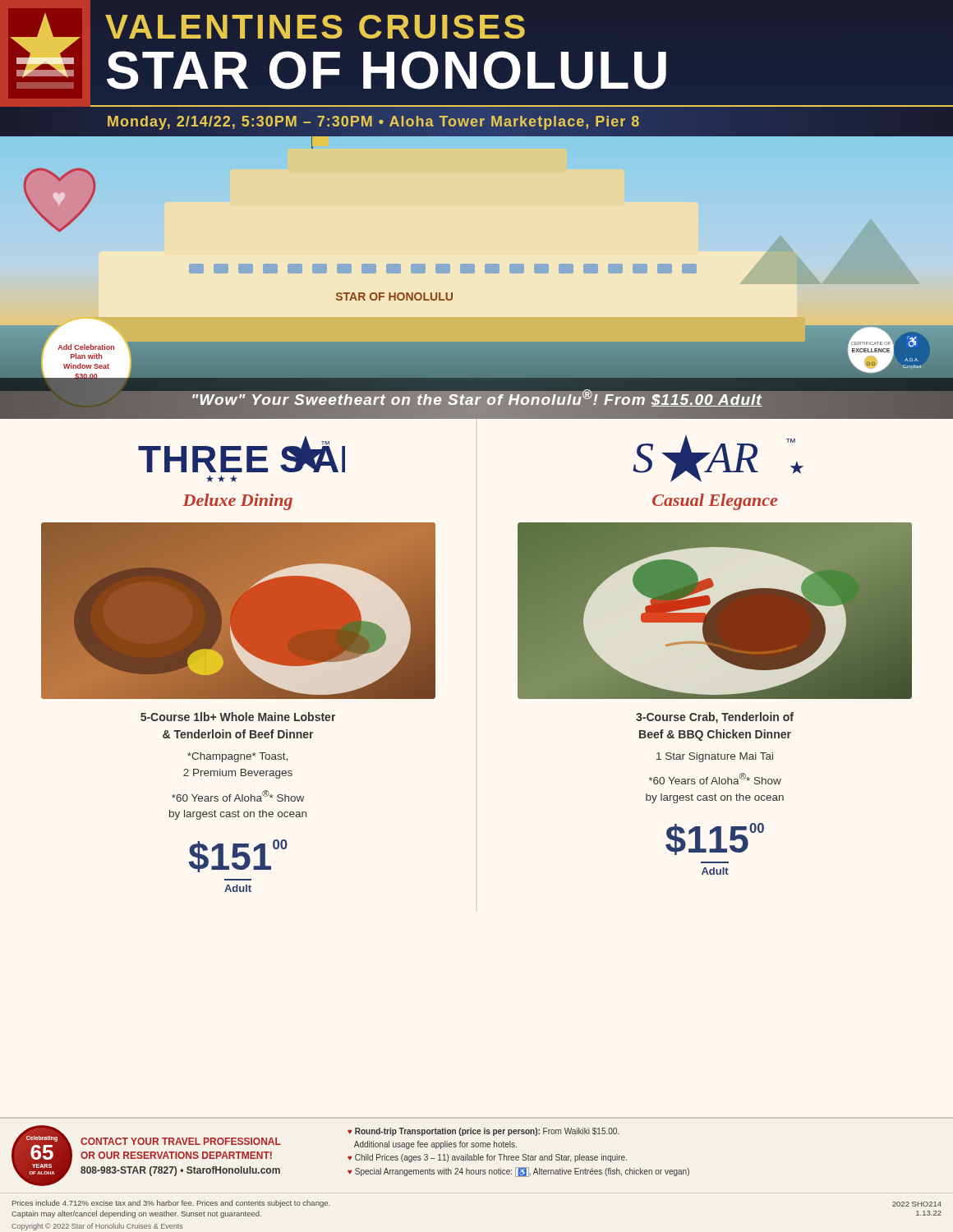Find the text block starting "Deluxe Dining"
This screenshot has width=953, height=1232.
point(238,500)
